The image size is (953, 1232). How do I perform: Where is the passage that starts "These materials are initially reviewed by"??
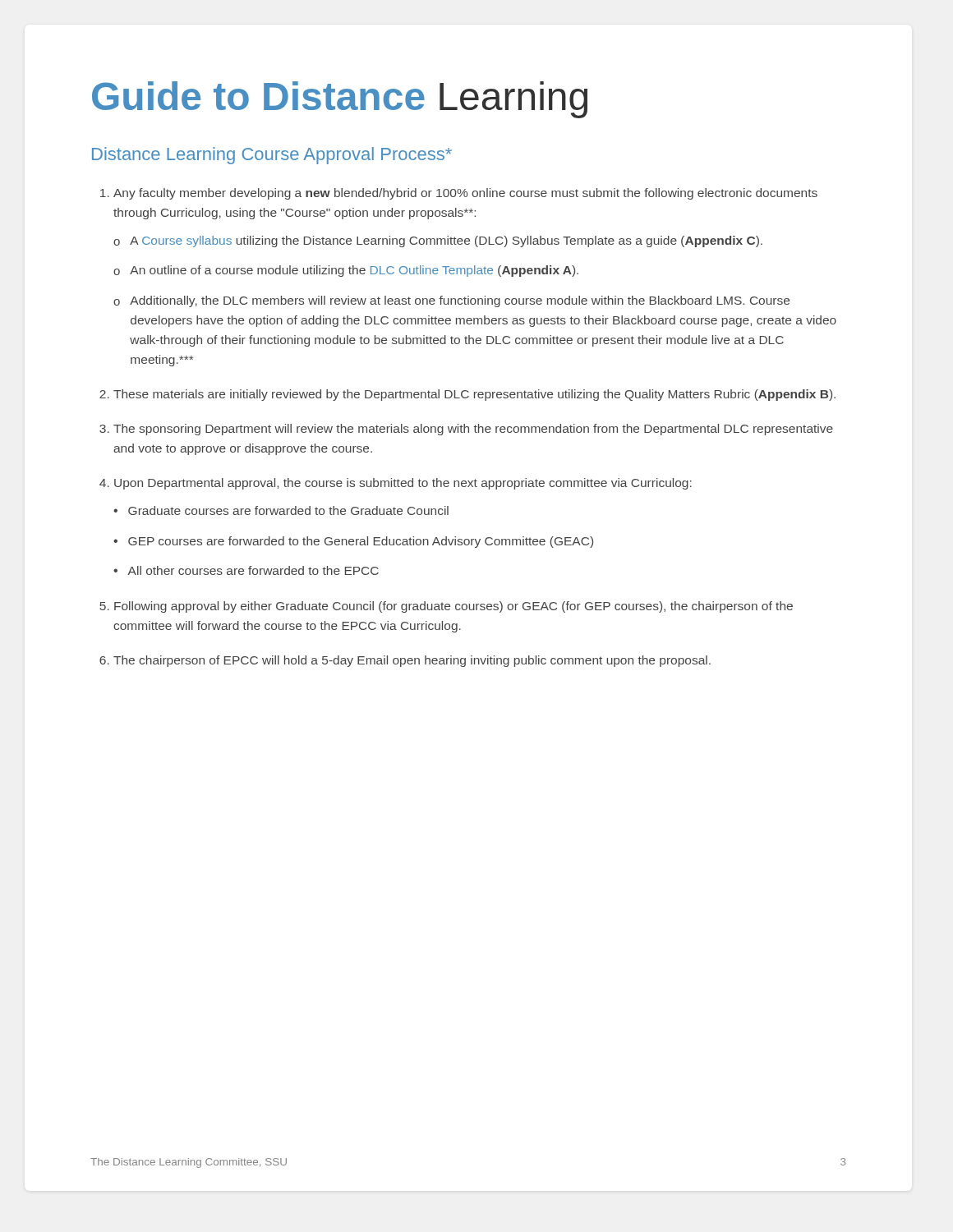pos(475,394)
